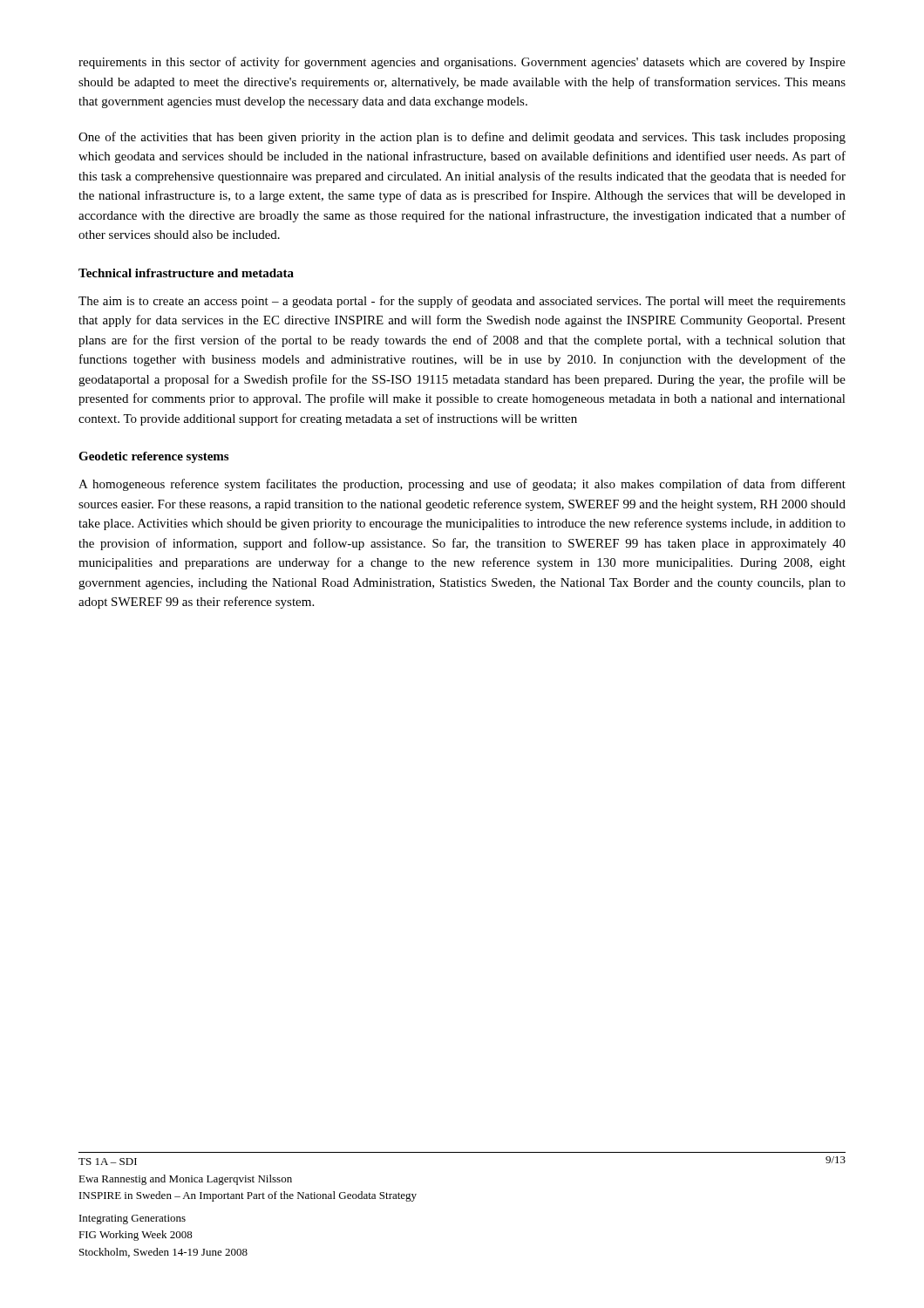Find the block starting "A homogeneous reference system facilitates the production, processing"
The image size is (924, 1308).
tap(462, 543)
